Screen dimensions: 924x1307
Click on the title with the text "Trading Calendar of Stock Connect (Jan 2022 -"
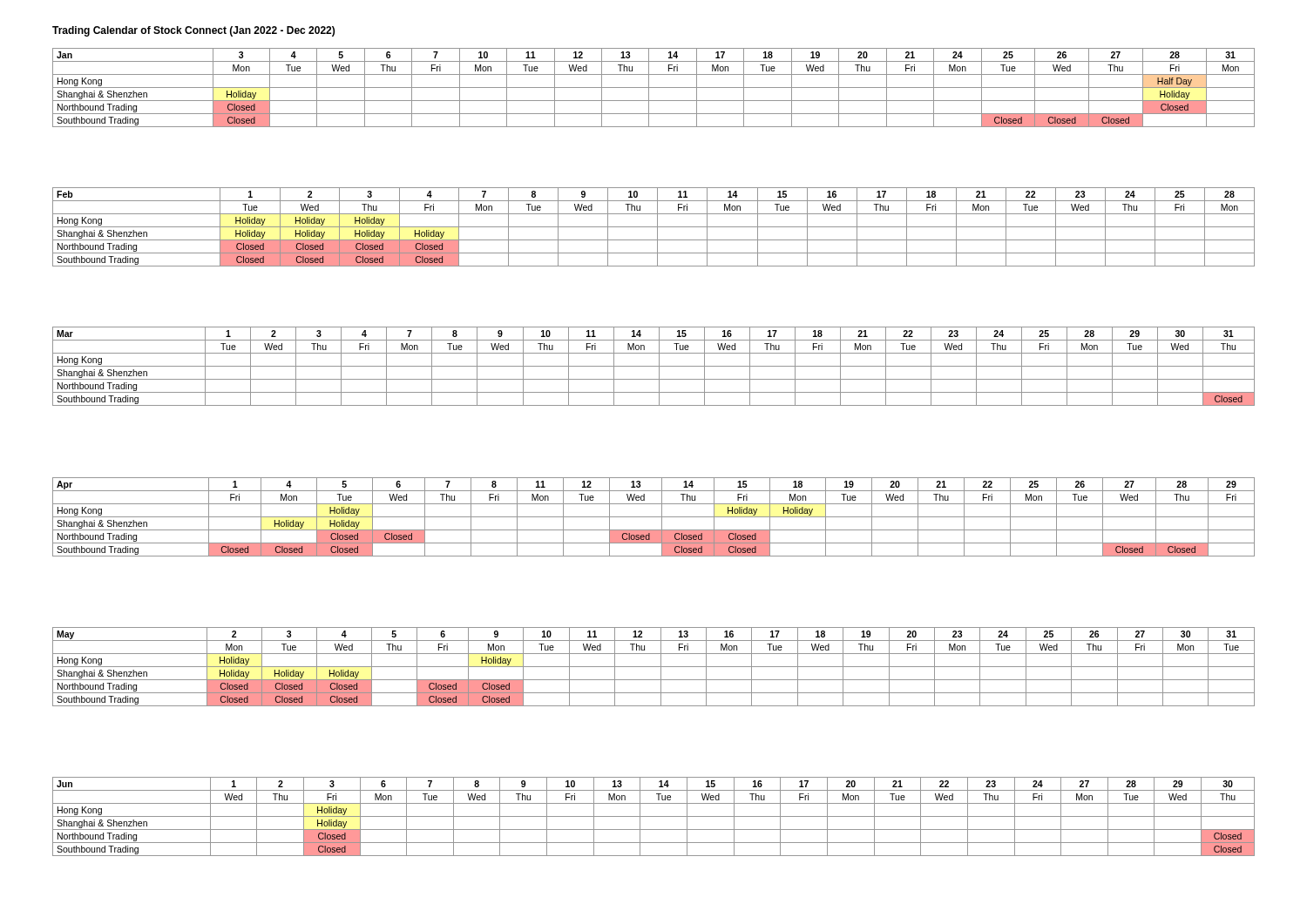pos(194,30)
